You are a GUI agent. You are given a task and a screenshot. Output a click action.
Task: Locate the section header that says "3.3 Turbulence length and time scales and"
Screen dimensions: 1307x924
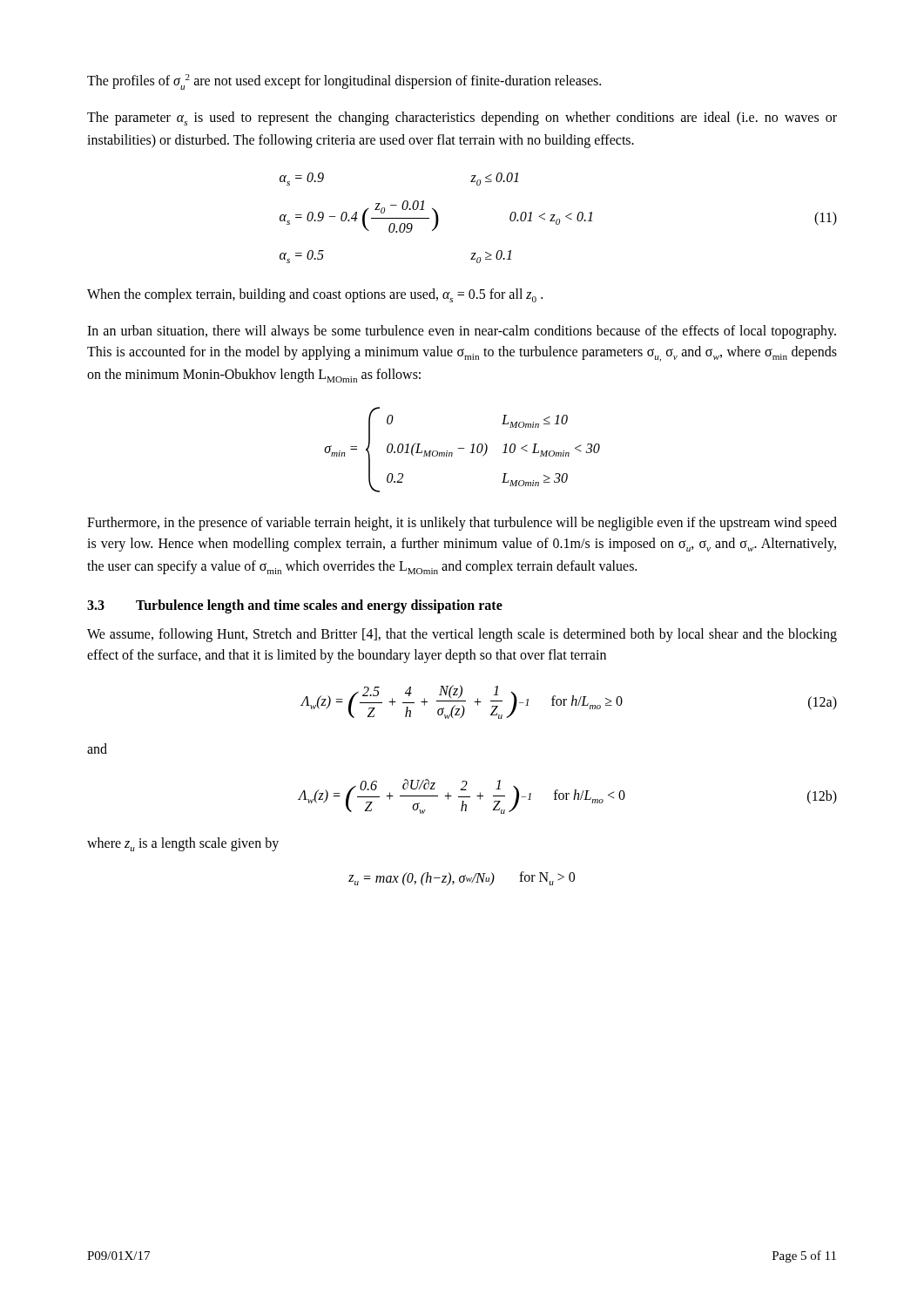point(295,605)
